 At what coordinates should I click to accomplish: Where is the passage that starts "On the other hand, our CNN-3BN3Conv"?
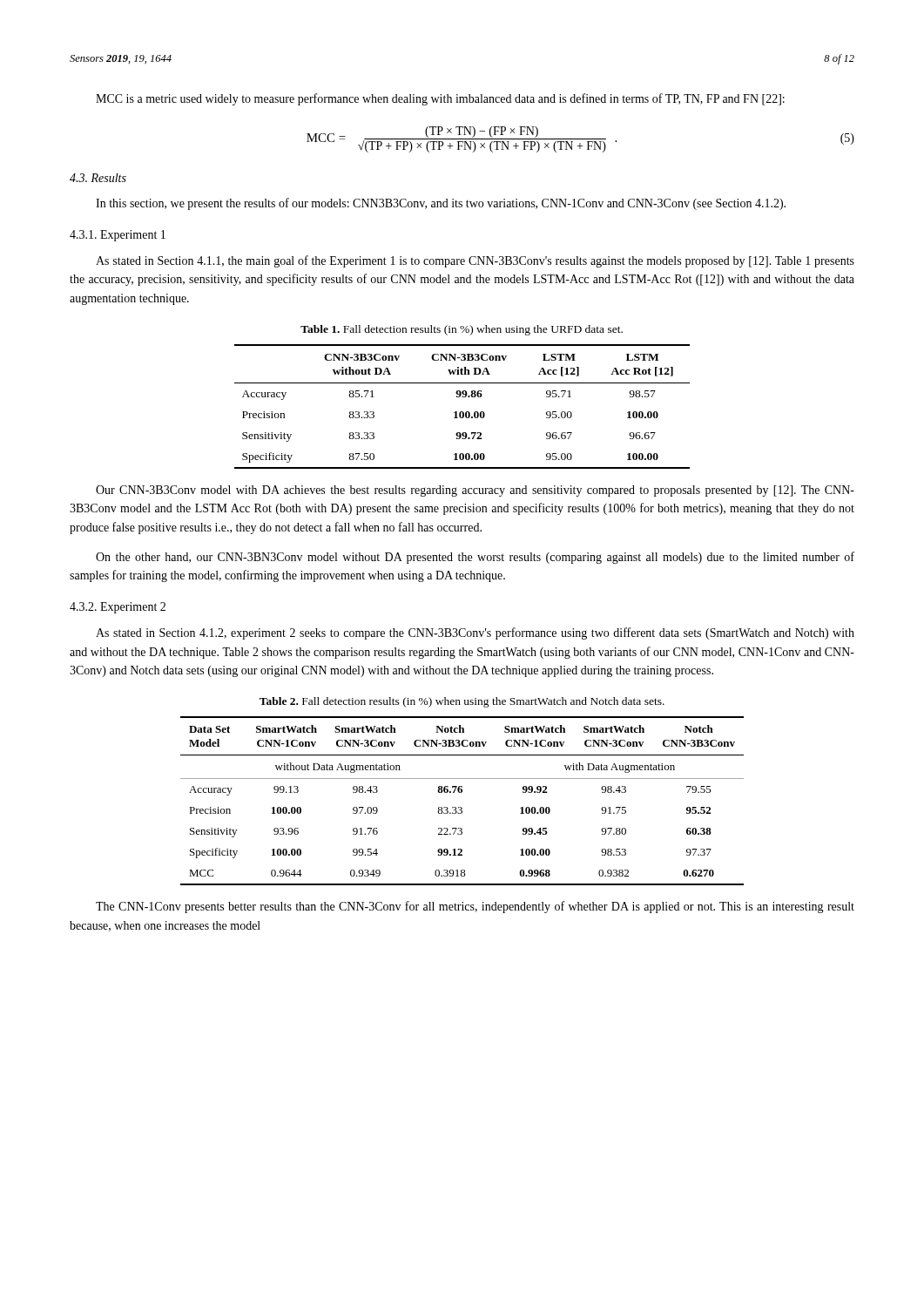click(462, 567)
